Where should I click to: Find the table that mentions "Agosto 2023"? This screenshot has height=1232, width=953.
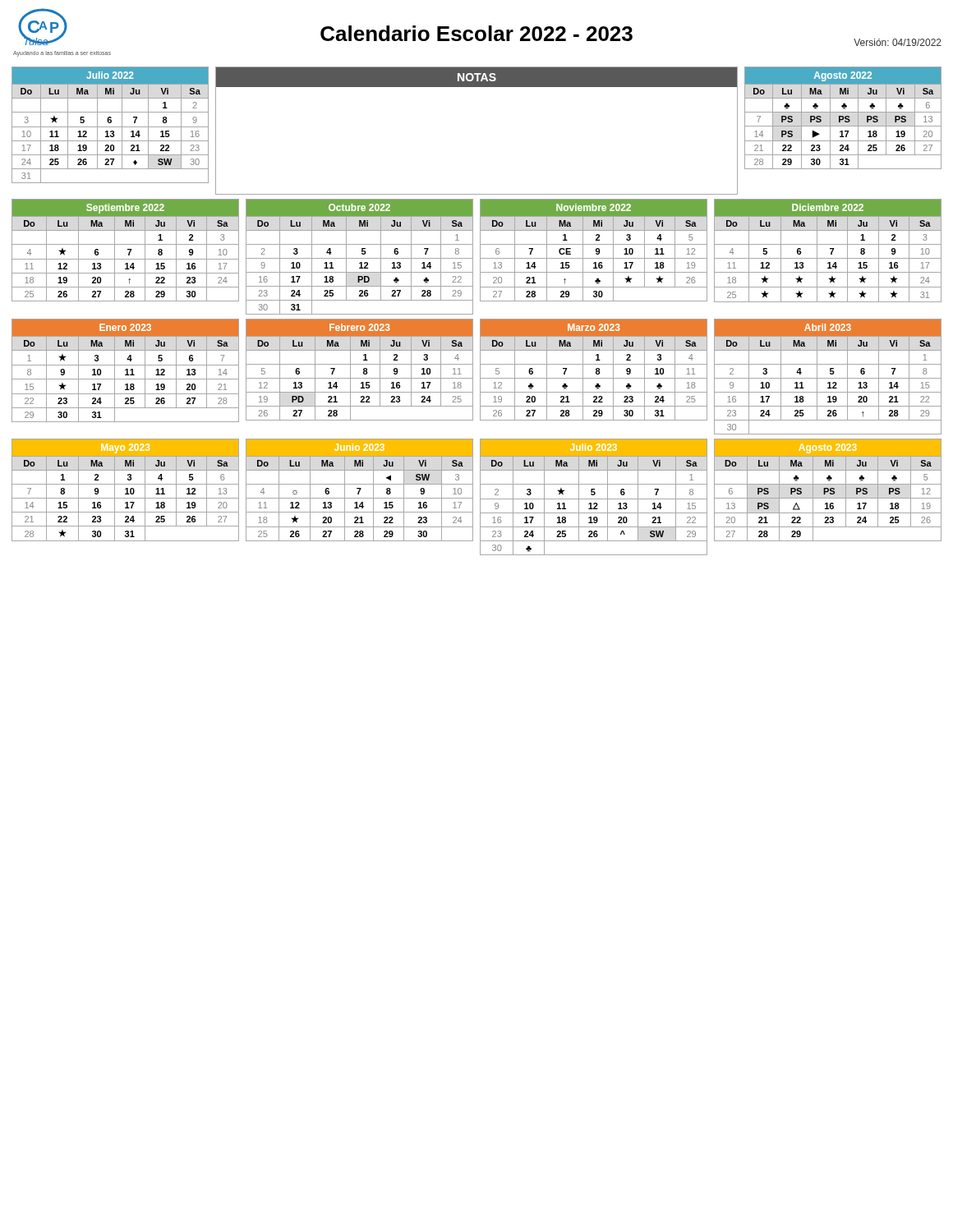click(828, 497)
